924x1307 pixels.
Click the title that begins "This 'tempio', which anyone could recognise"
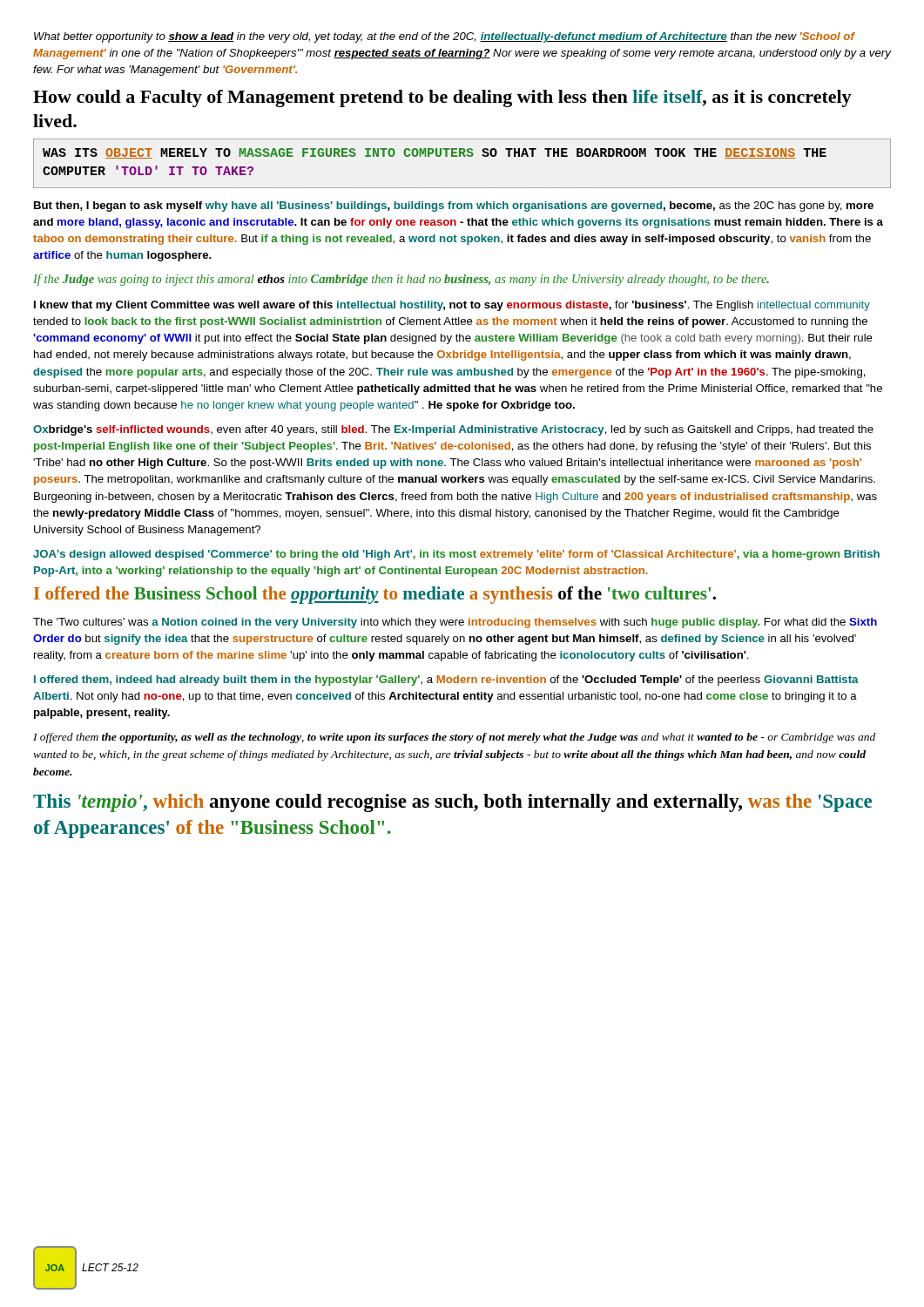pyautogui.click(x=453, y=814)
